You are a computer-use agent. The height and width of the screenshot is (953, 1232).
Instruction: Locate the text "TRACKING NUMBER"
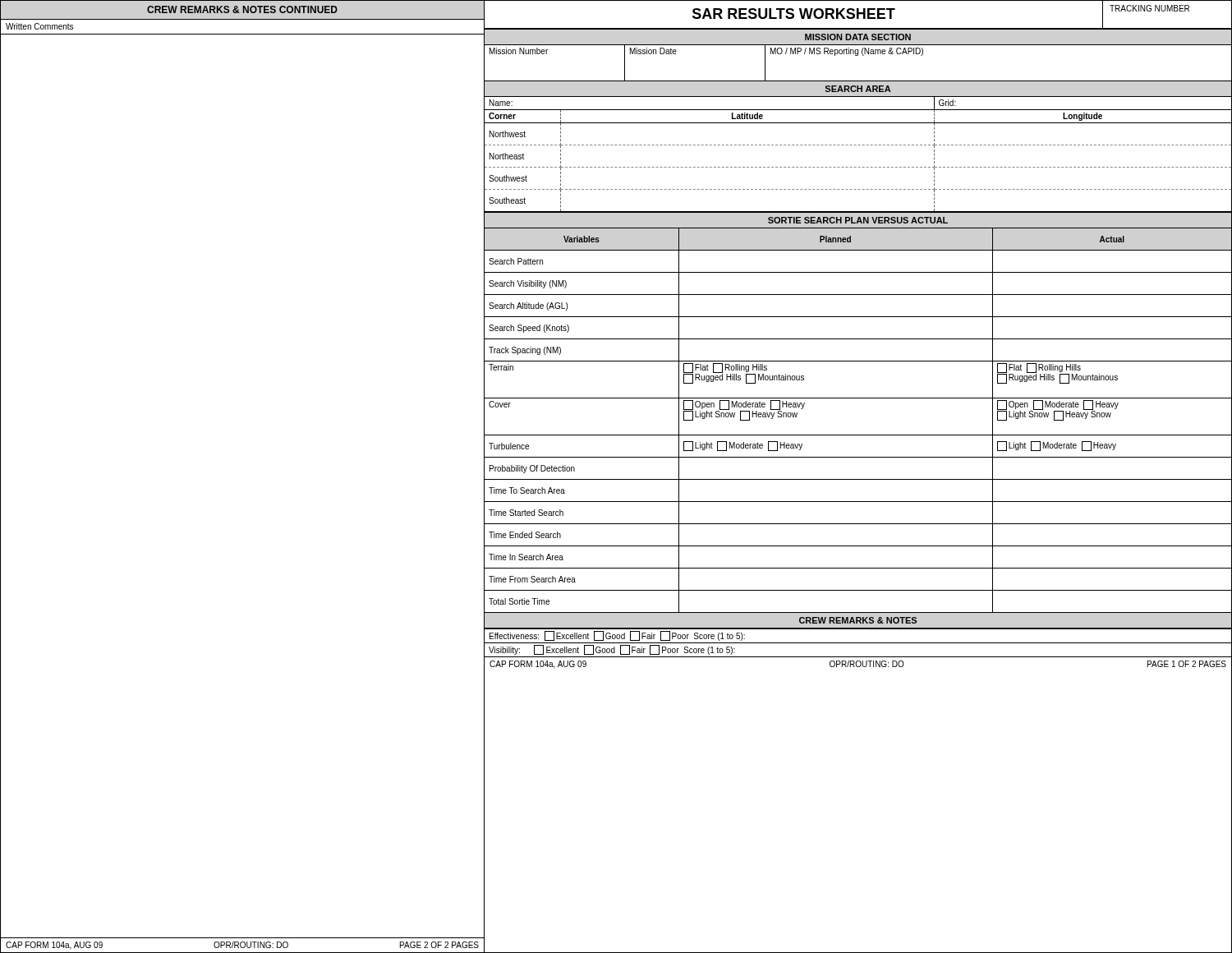pos(1150,9)
